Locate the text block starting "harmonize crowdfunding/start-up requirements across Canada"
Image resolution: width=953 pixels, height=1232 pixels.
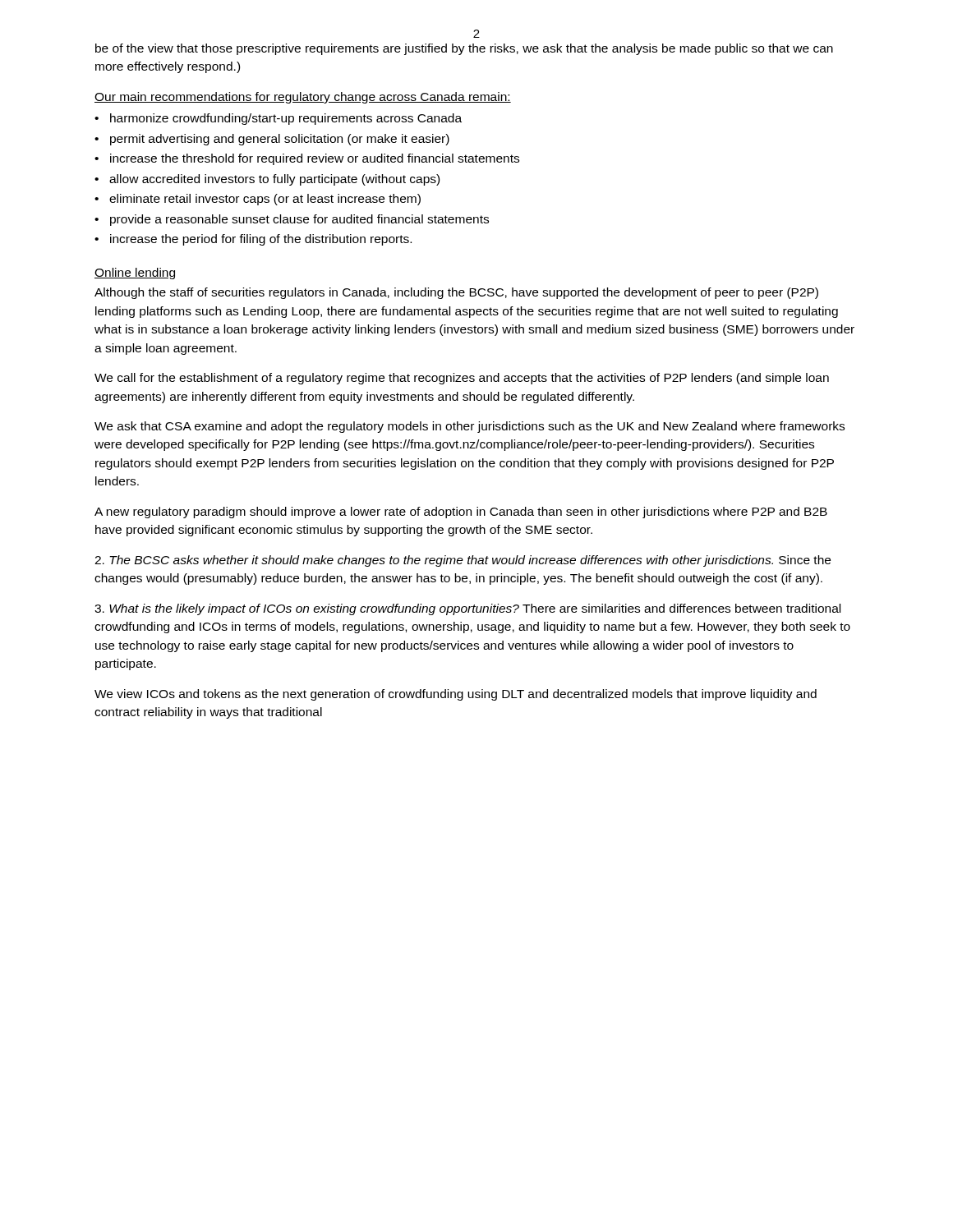286,118
